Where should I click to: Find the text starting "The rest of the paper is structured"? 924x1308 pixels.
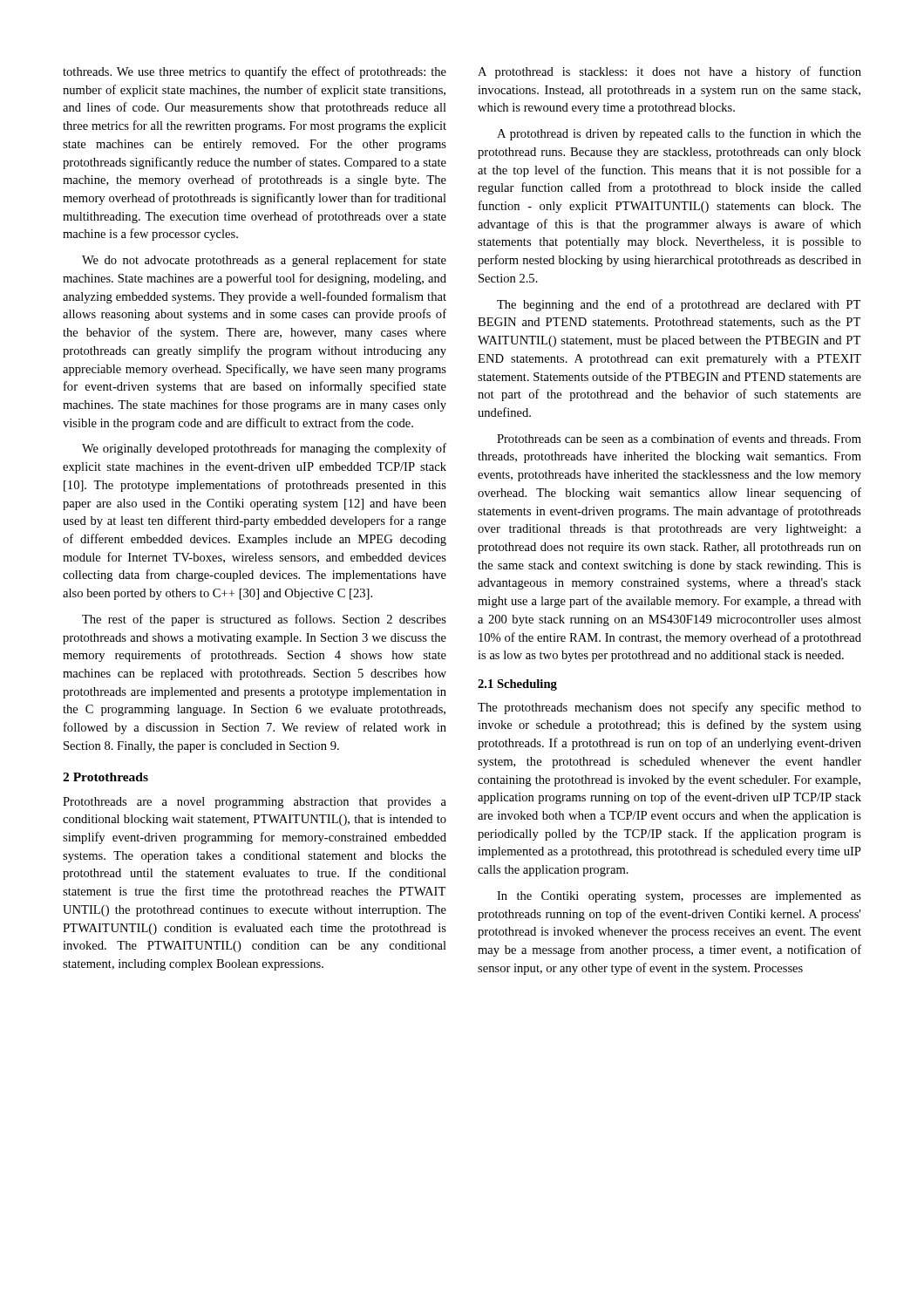pyautogui.click(x=255, y=683)
